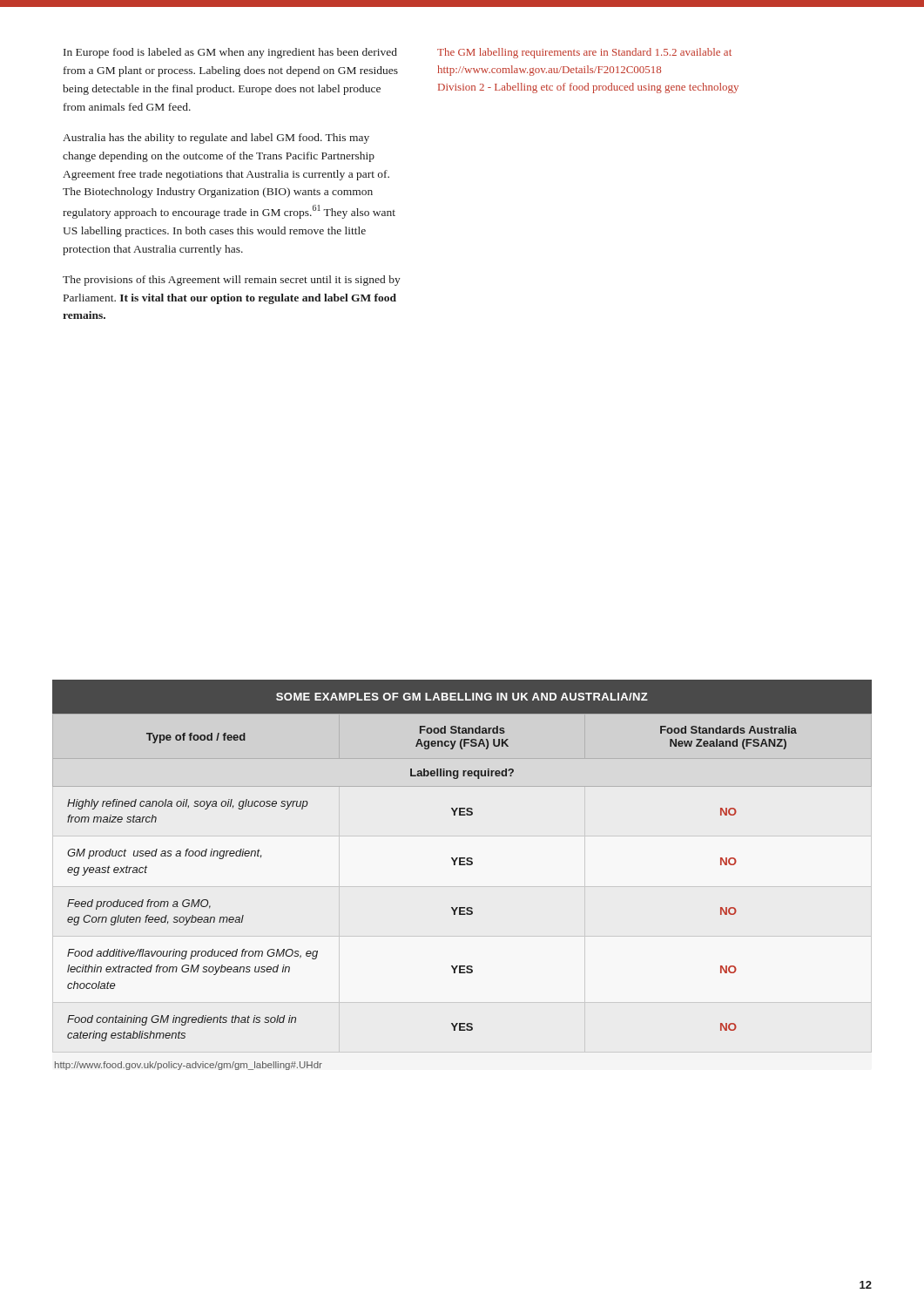Select the region starting "The GM labelling requirements are in Standard 1.5.2"
This screenshot has height=1307, width=924.
[x=649, y=70]
